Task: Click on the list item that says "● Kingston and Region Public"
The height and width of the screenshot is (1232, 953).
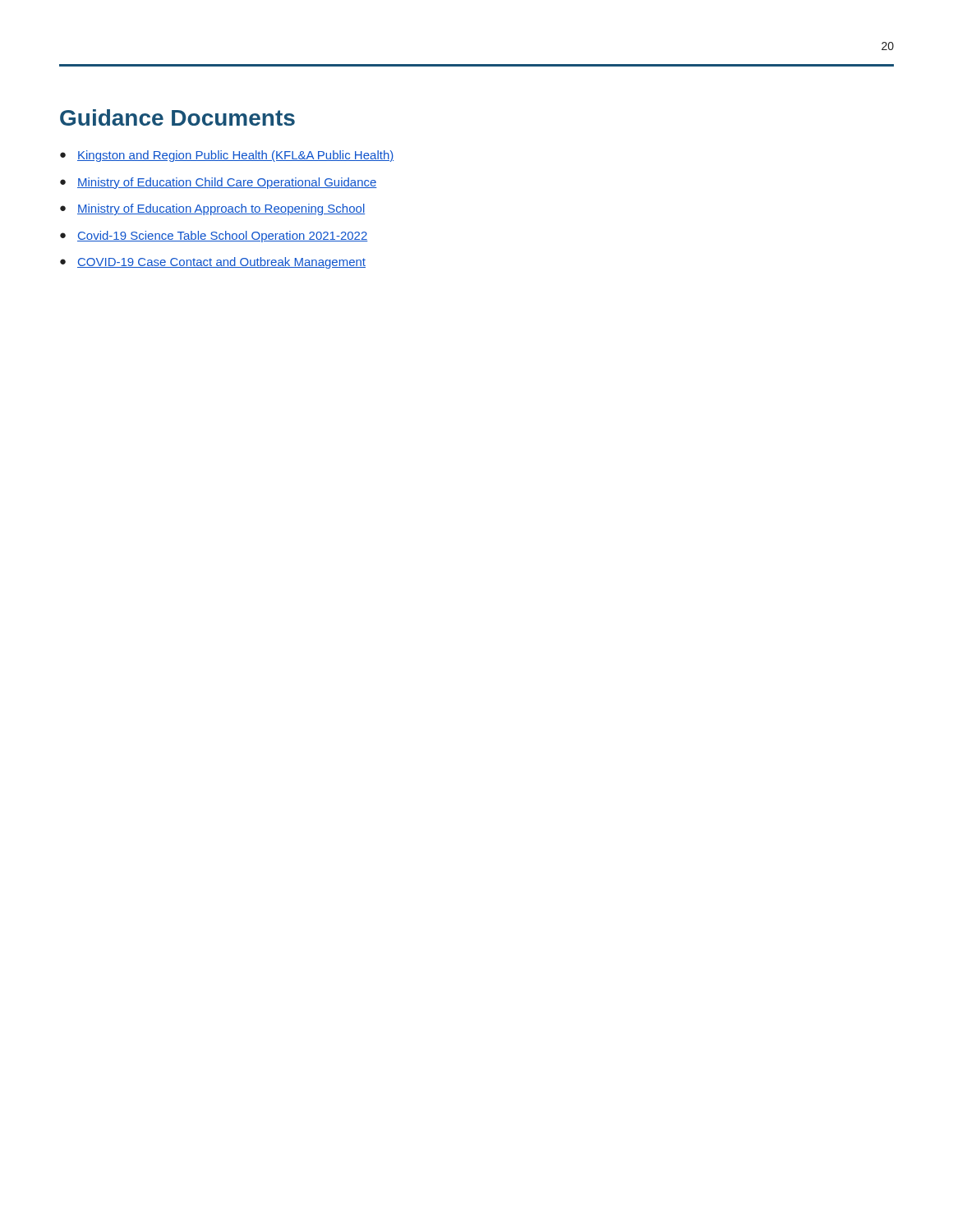Action: tap(226, 155)
